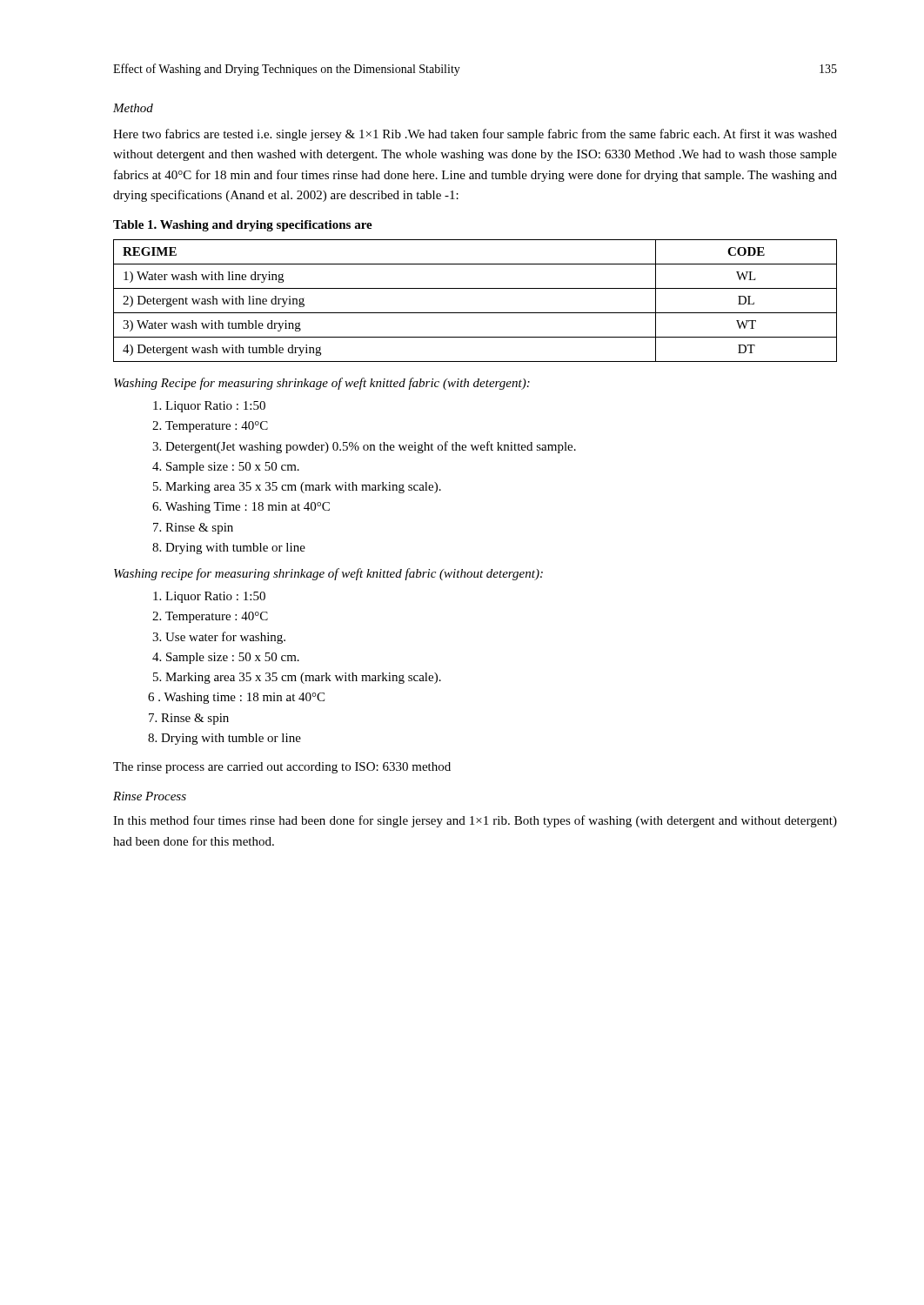The height and width of the screenshot is (1305, 924).
Task: Navigate to the text block starting "Use water for washing."
Action: coord(226,636)
